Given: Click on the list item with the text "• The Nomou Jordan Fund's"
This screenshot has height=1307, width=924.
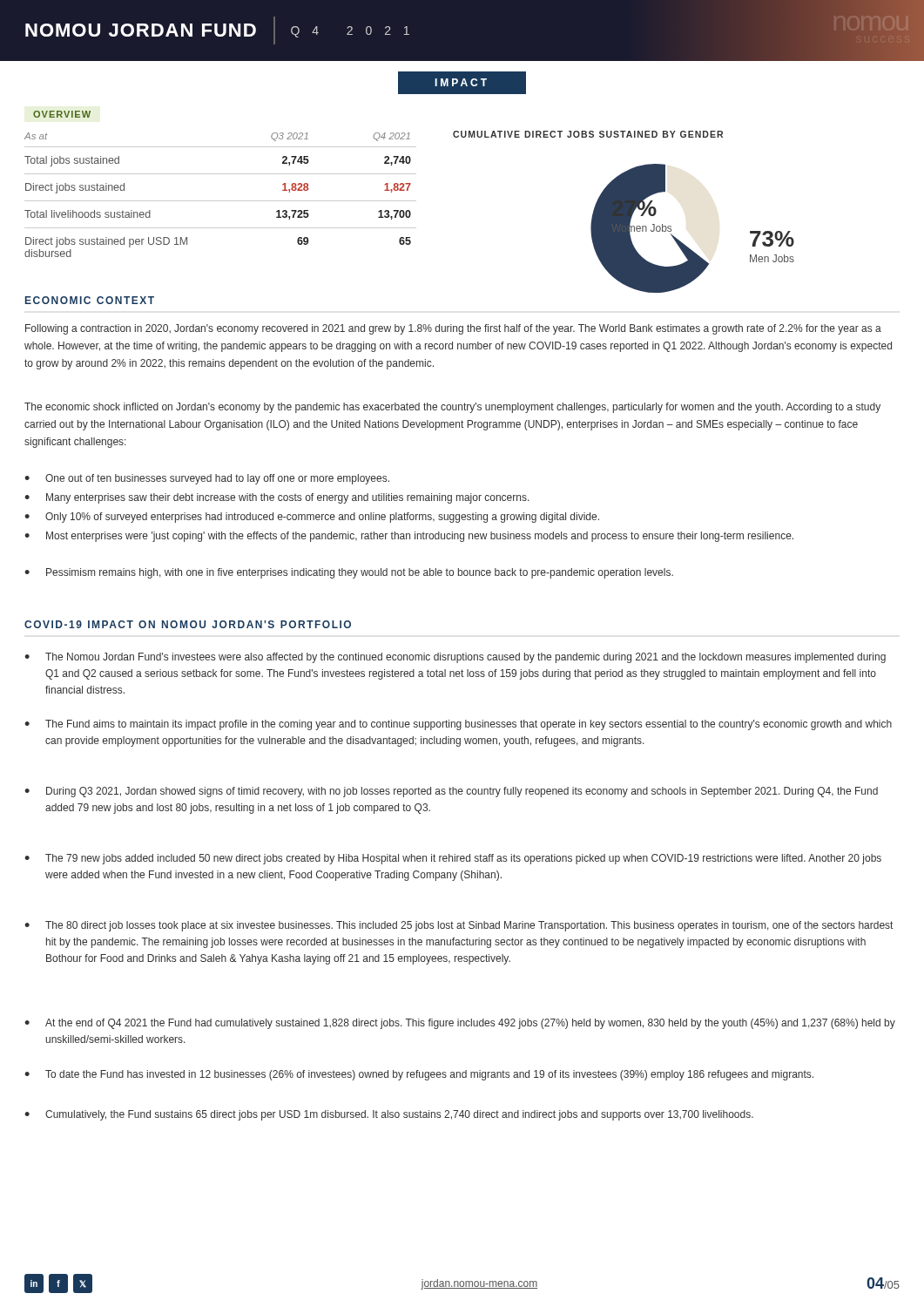Looking at the screenshot, I should [x=462, y=674].
